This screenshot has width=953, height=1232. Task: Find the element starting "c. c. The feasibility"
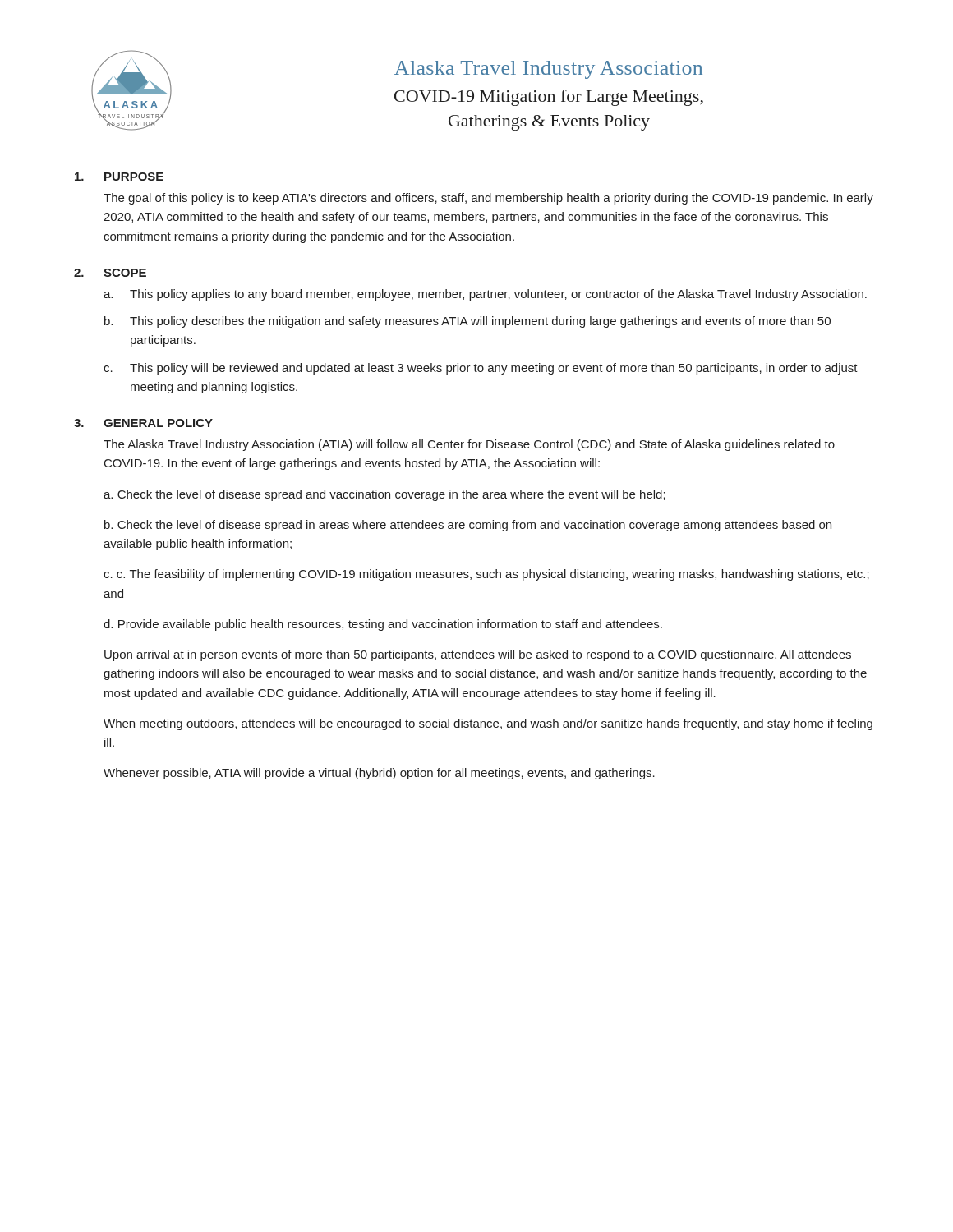pos(487,583)
